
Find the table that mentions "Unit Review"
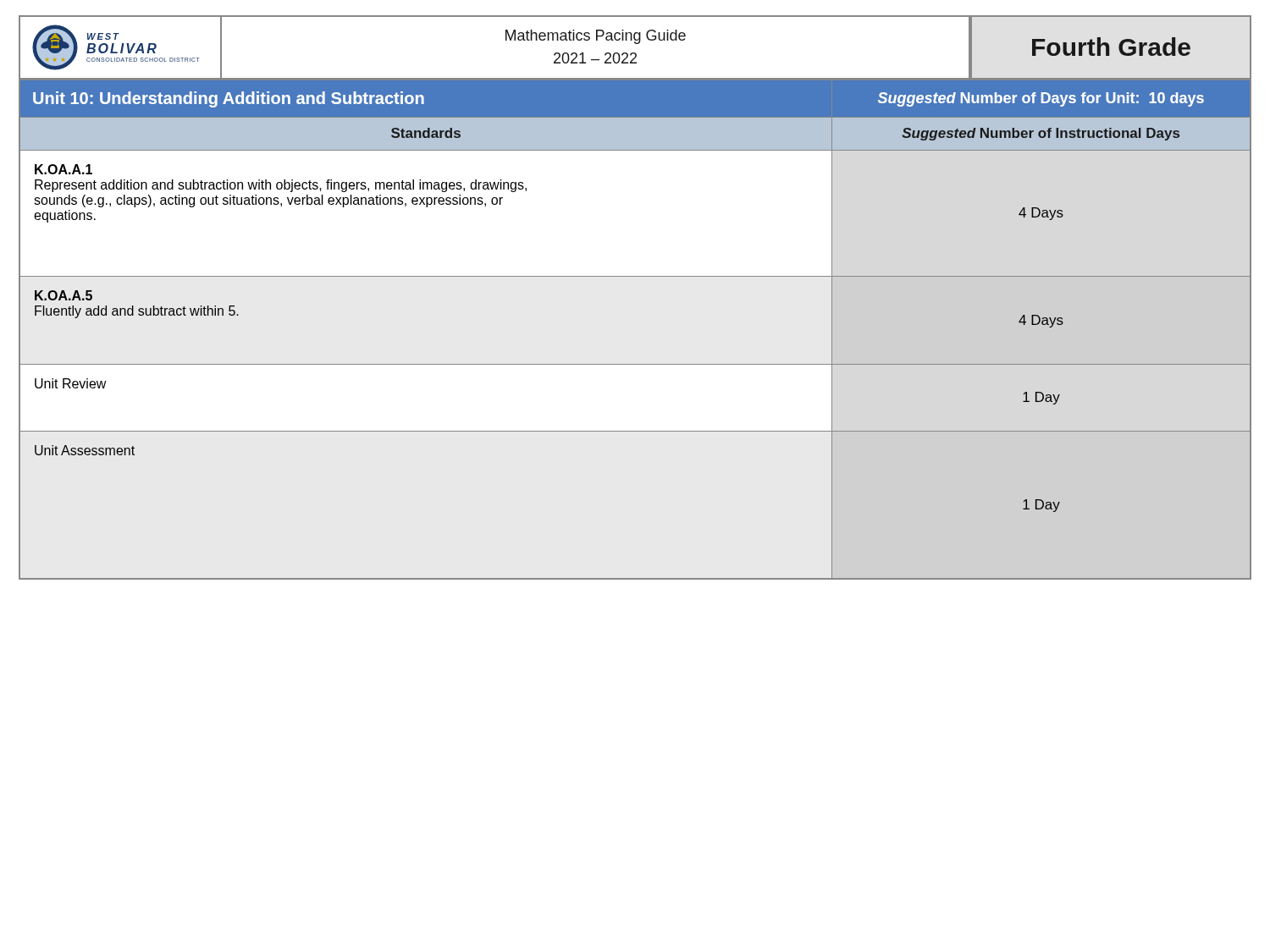point(635,330)
